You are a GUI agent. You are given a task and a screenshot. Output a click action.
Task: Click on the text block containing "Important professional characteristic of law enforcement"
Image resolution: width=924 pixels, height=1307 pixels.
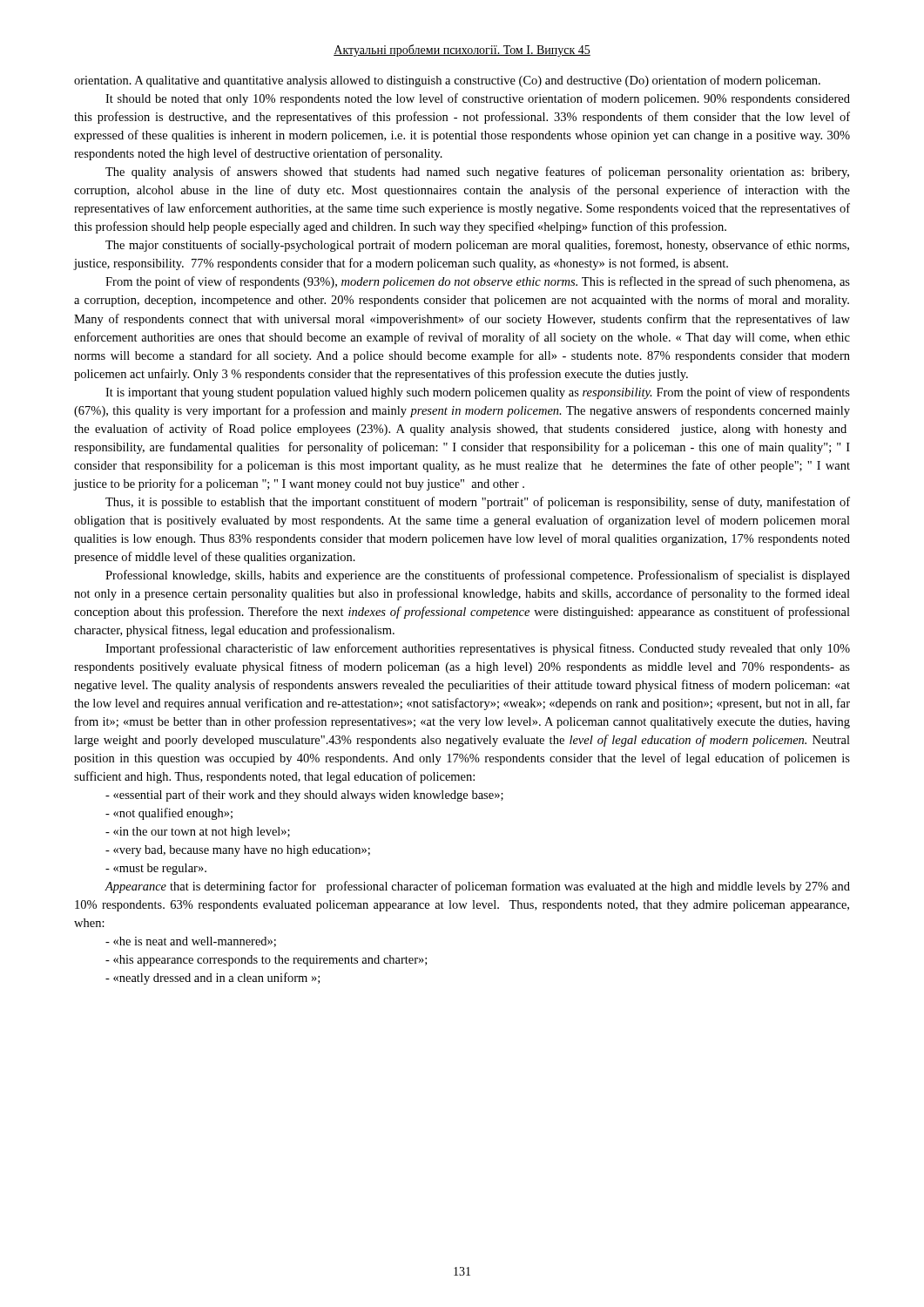(462, 713)
